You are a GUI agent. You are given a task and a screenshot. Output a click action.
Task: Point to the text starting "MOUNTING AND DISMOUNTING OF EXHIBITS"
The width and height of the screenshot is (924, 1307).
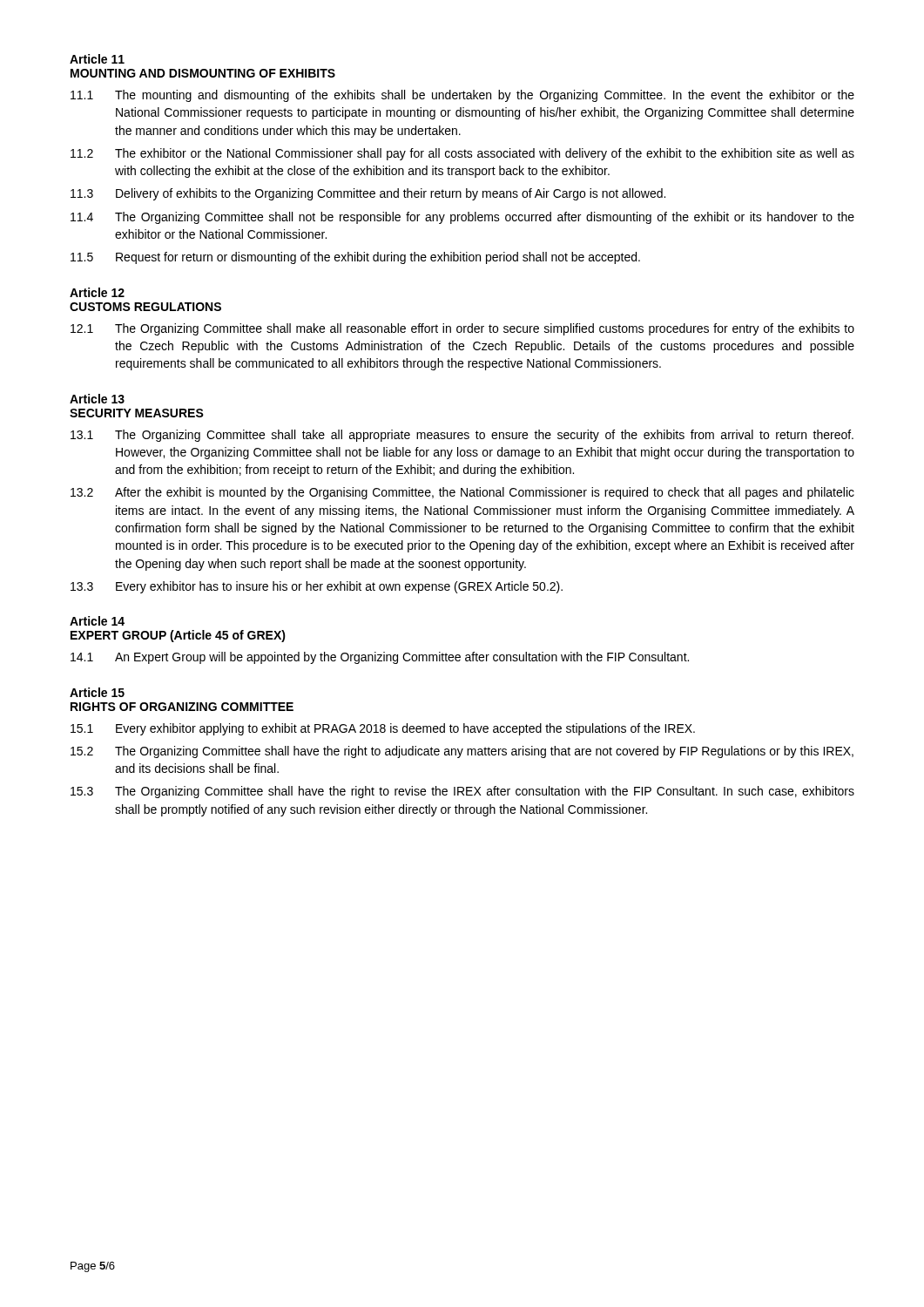(x=203, y=73)
